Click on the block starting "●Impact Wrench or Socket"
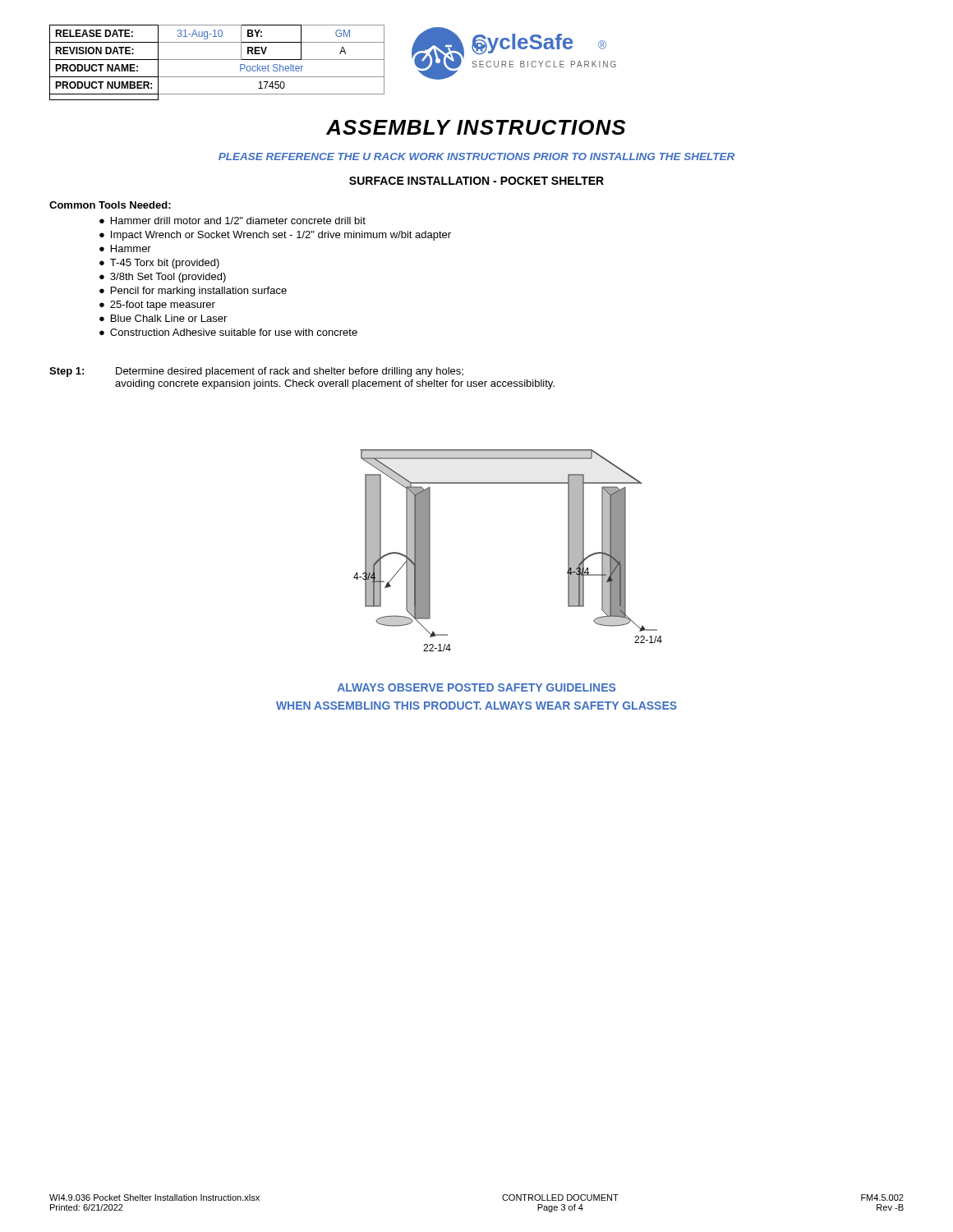Viewport: 953px width, 1232px height. click(x=275, y=234)
